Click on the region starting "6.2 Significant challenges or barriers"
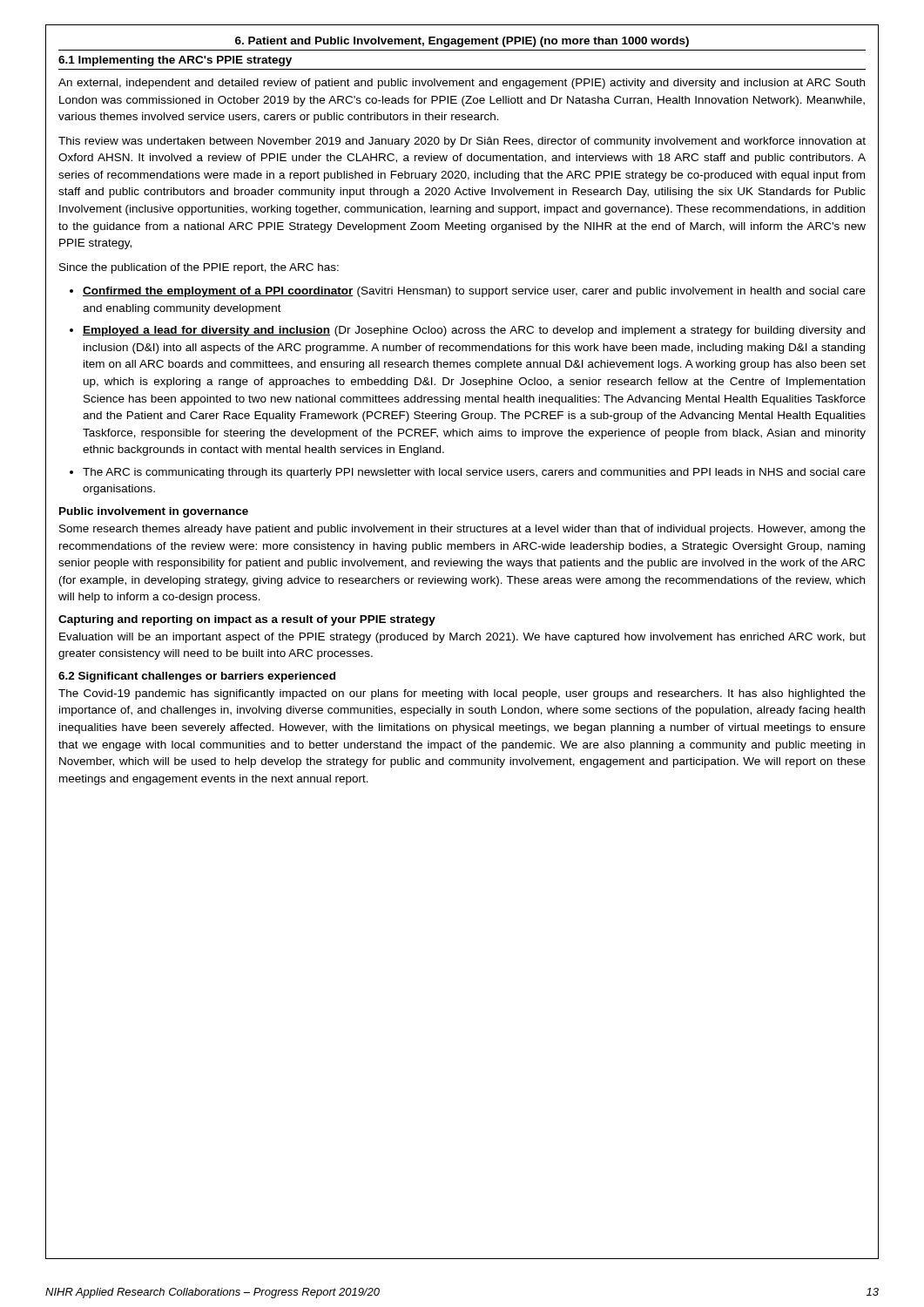The width and height of the screenshot is (924, 1307). click(x=197, y=676)
